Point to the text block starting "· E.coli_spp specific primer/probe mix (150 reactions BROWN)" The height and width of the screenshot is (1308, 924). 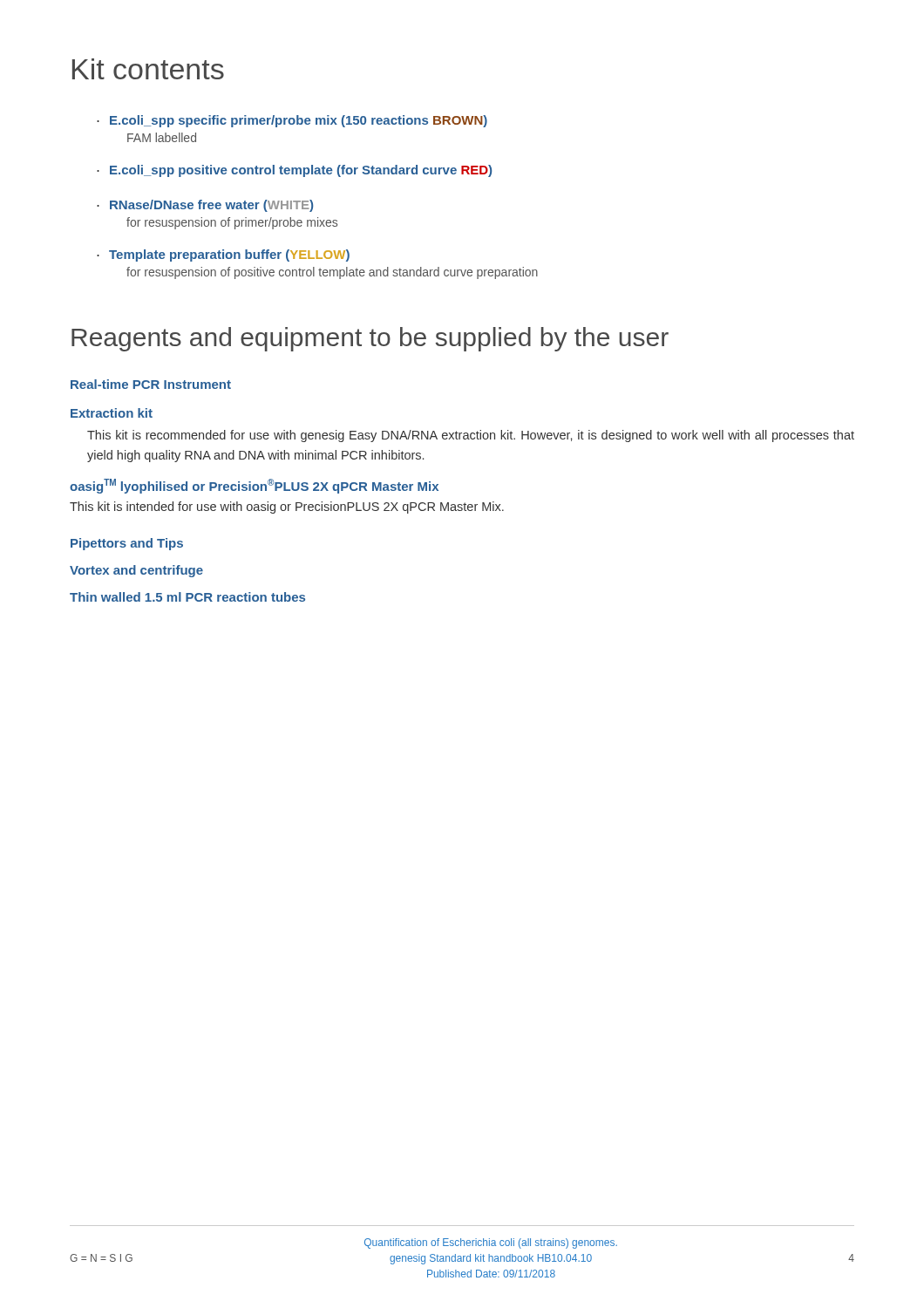(475, 128)
